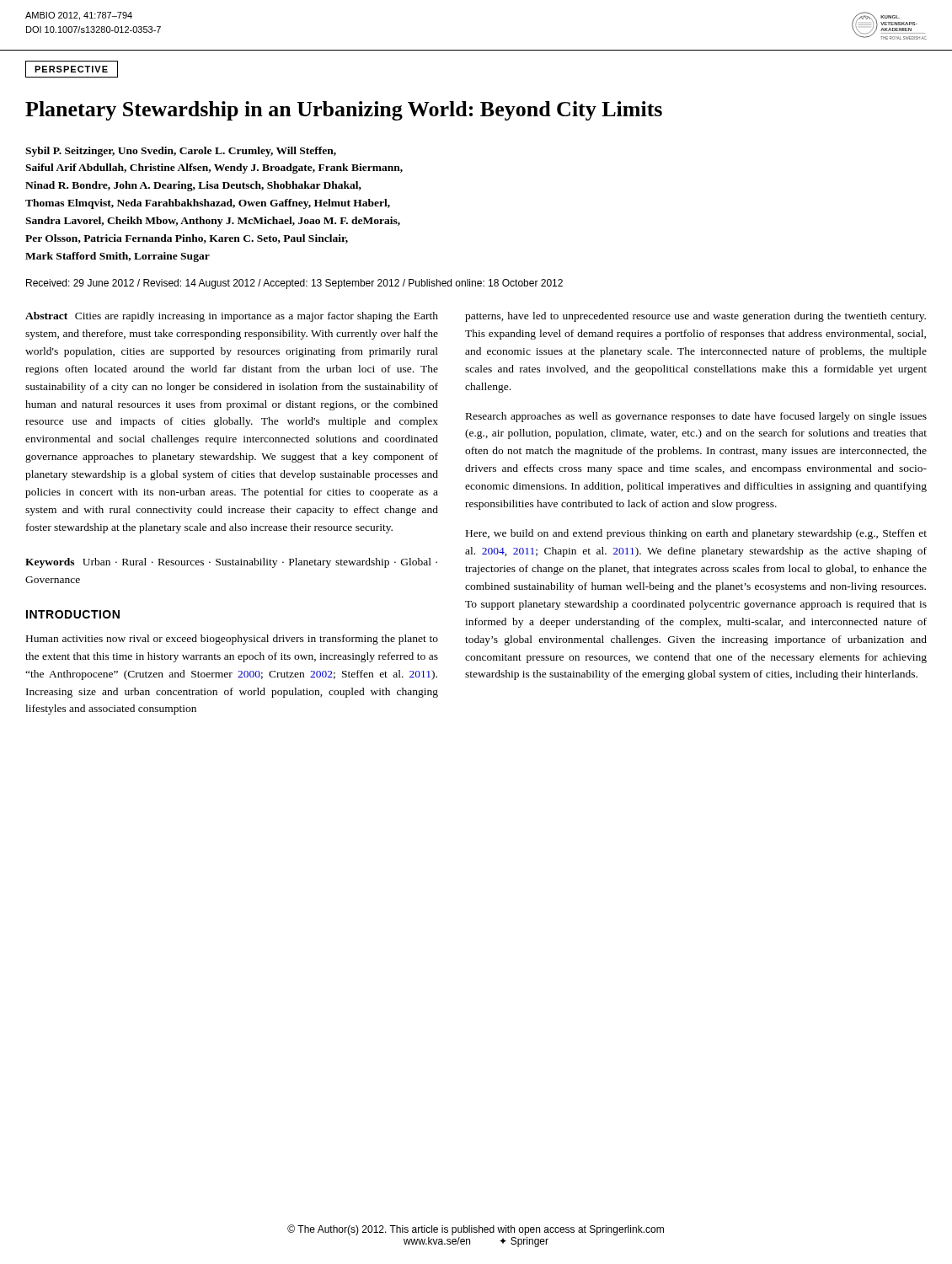Click on the text block with the text "patterns, have led to"
This screenshot has height=1264, width=952.
click(x=696, y=351)
